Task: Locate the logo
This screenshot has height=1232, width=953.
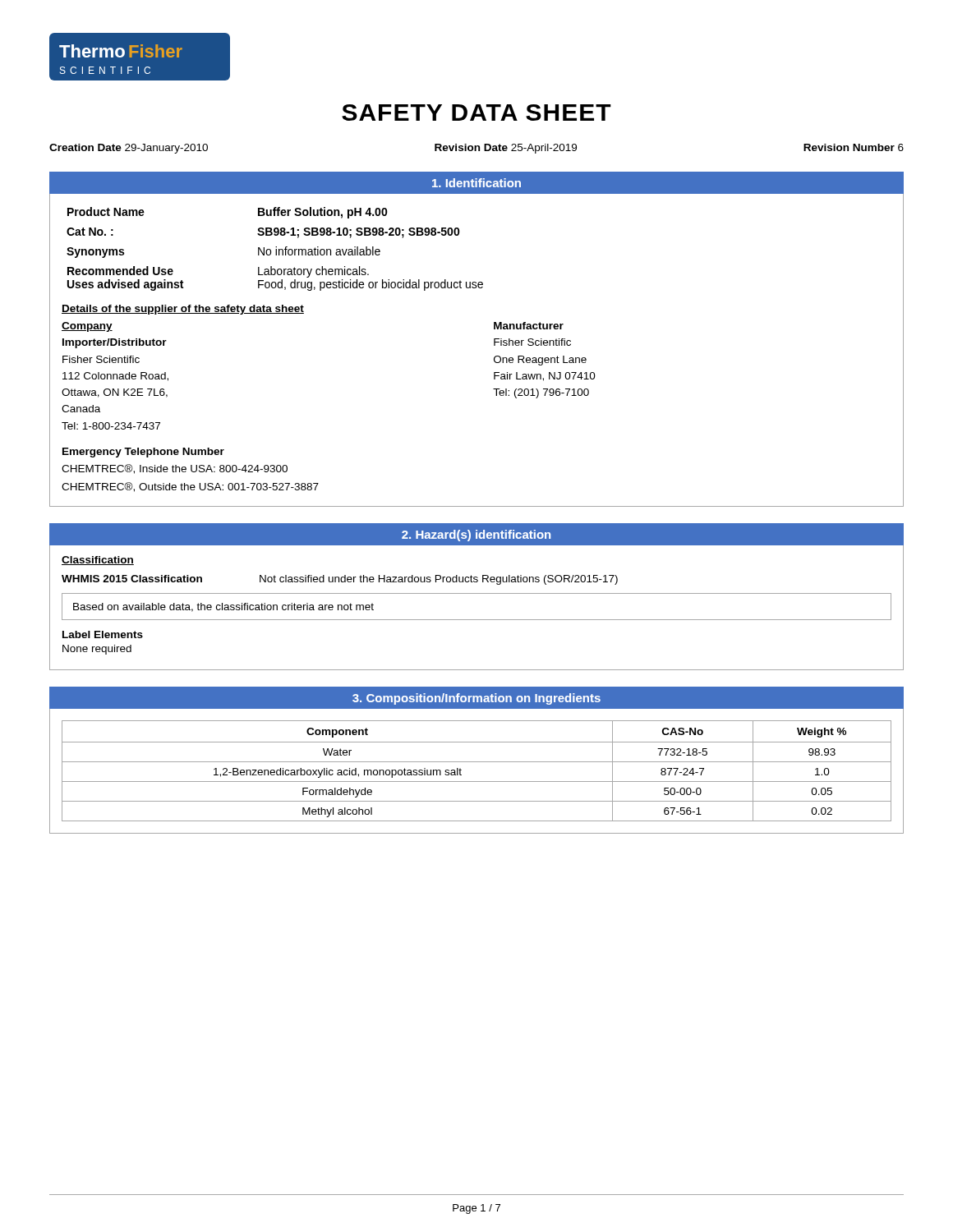Action: point(476,58)
